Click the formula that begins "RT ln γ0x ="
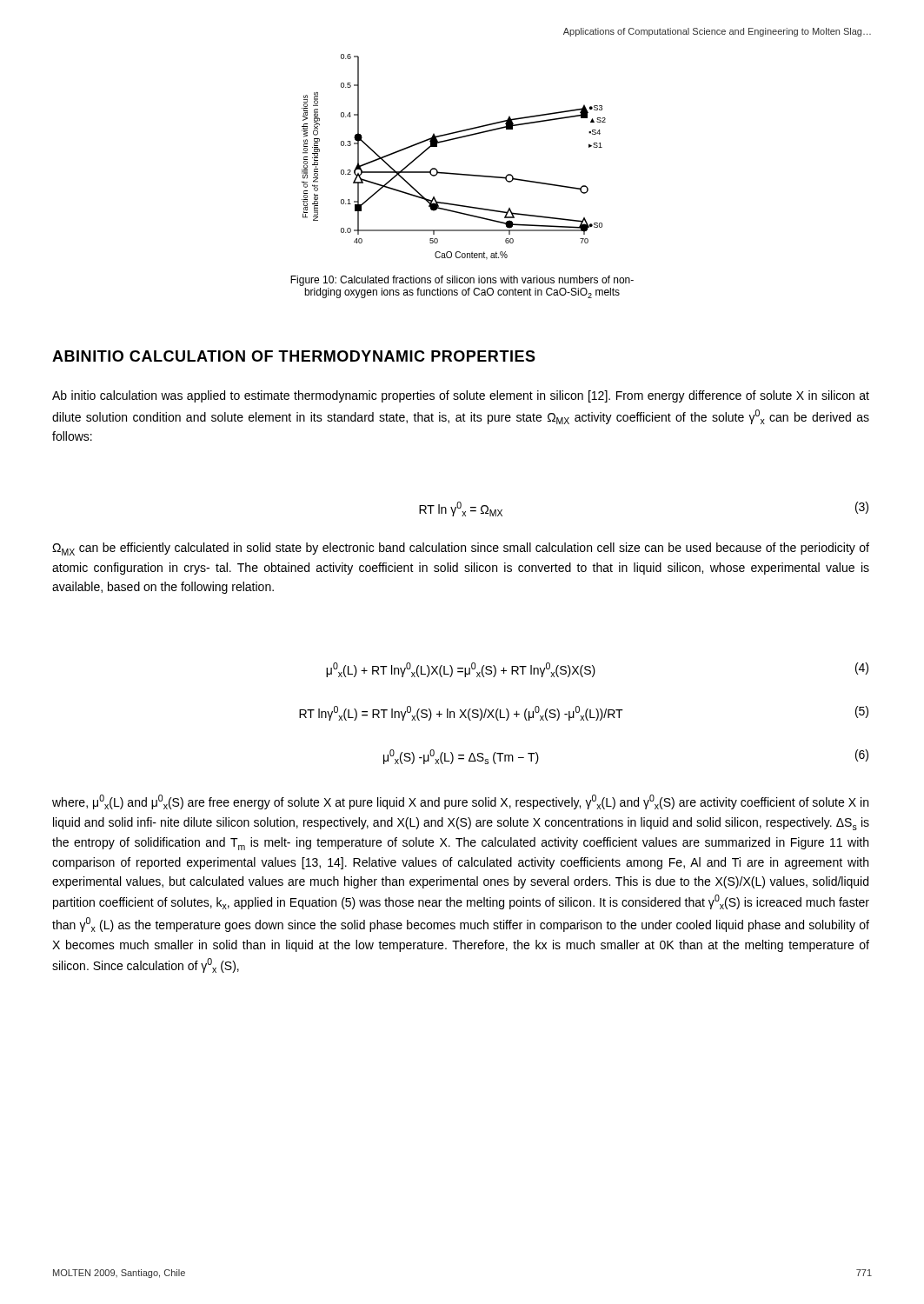 pyautogui.click(x=458, y=508)
